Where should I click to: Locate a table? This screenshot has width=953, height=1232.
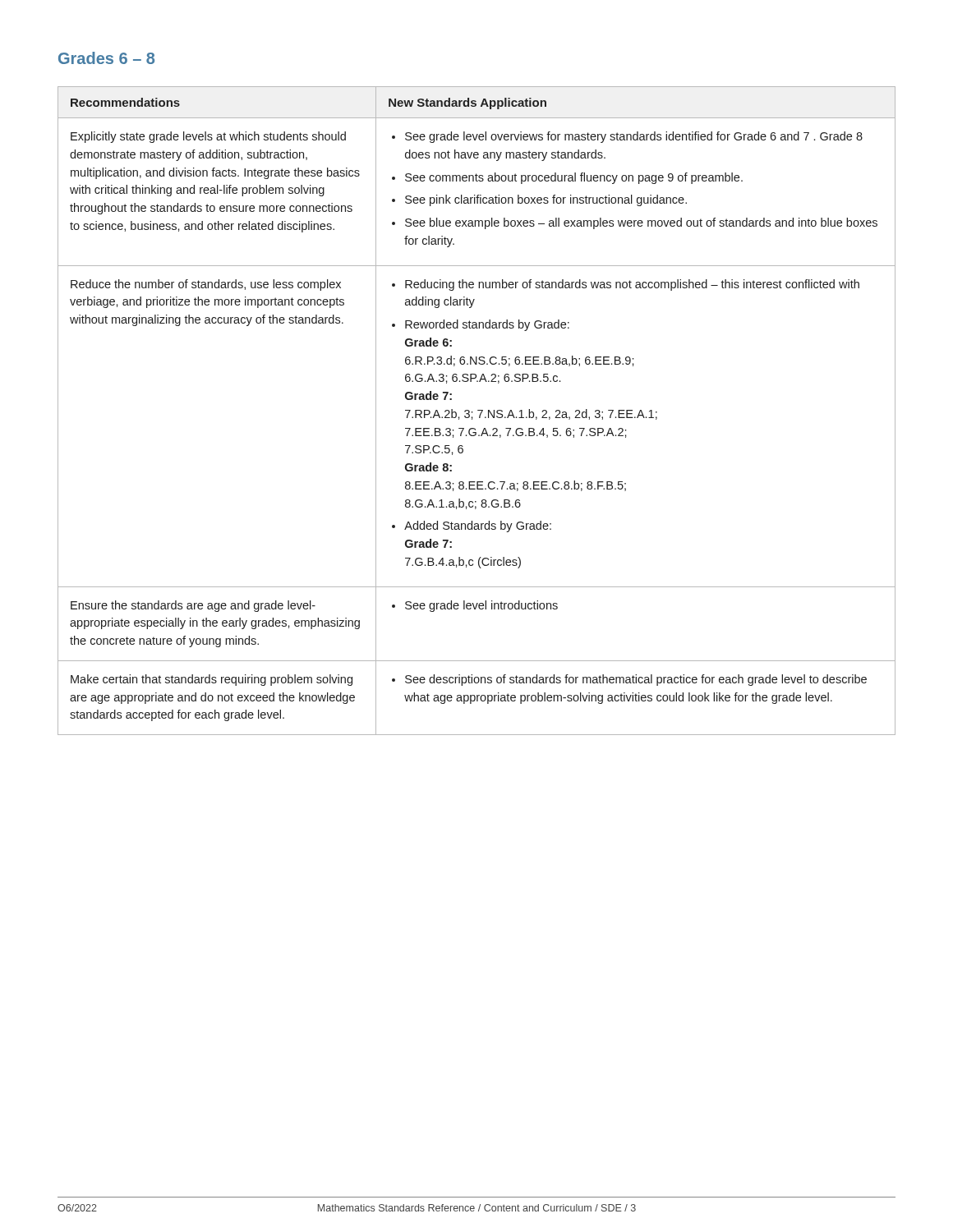pos(476,411)
